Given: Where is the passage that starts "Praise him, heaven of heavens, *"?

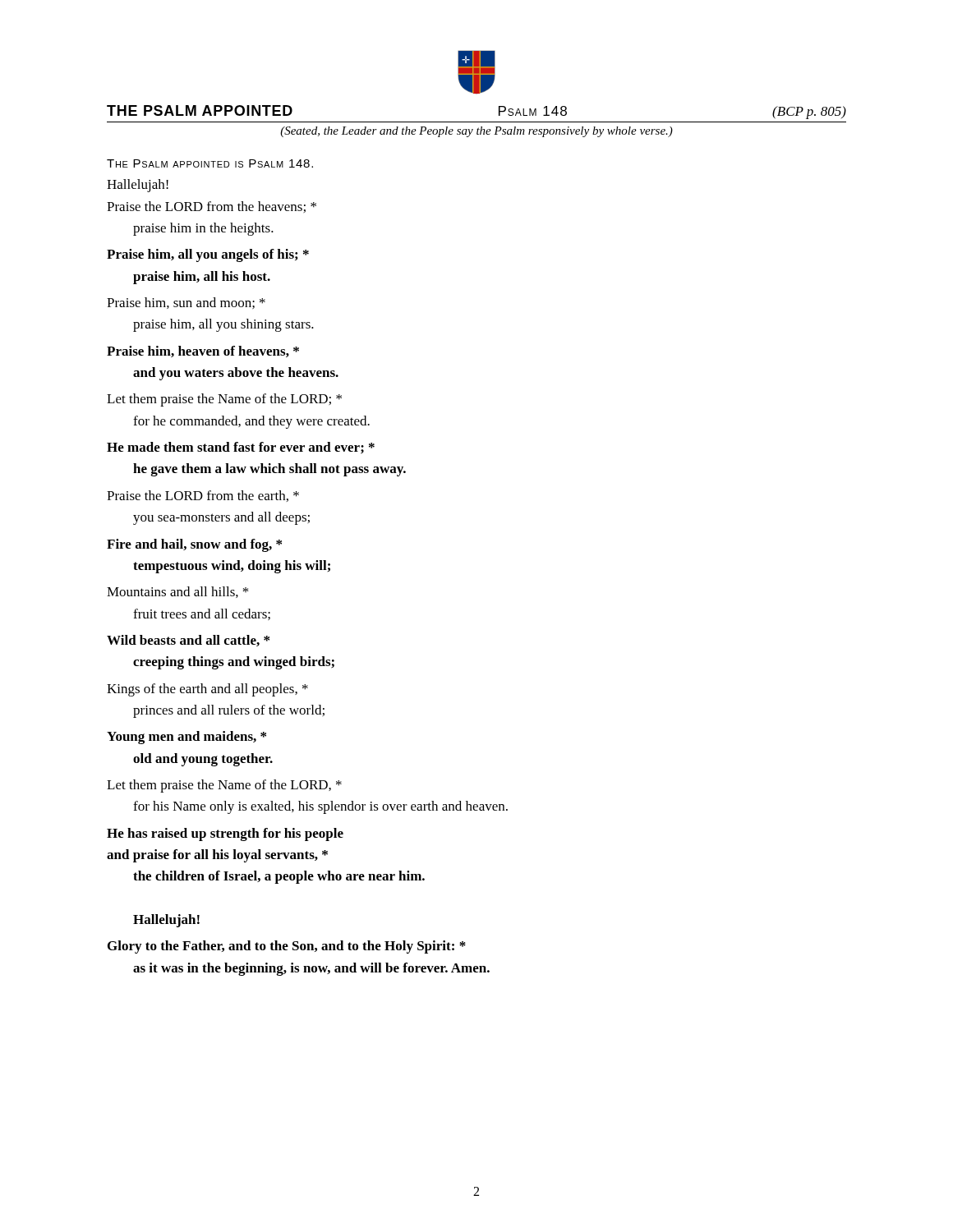Looking at the screenshot, I should point(203,352).
